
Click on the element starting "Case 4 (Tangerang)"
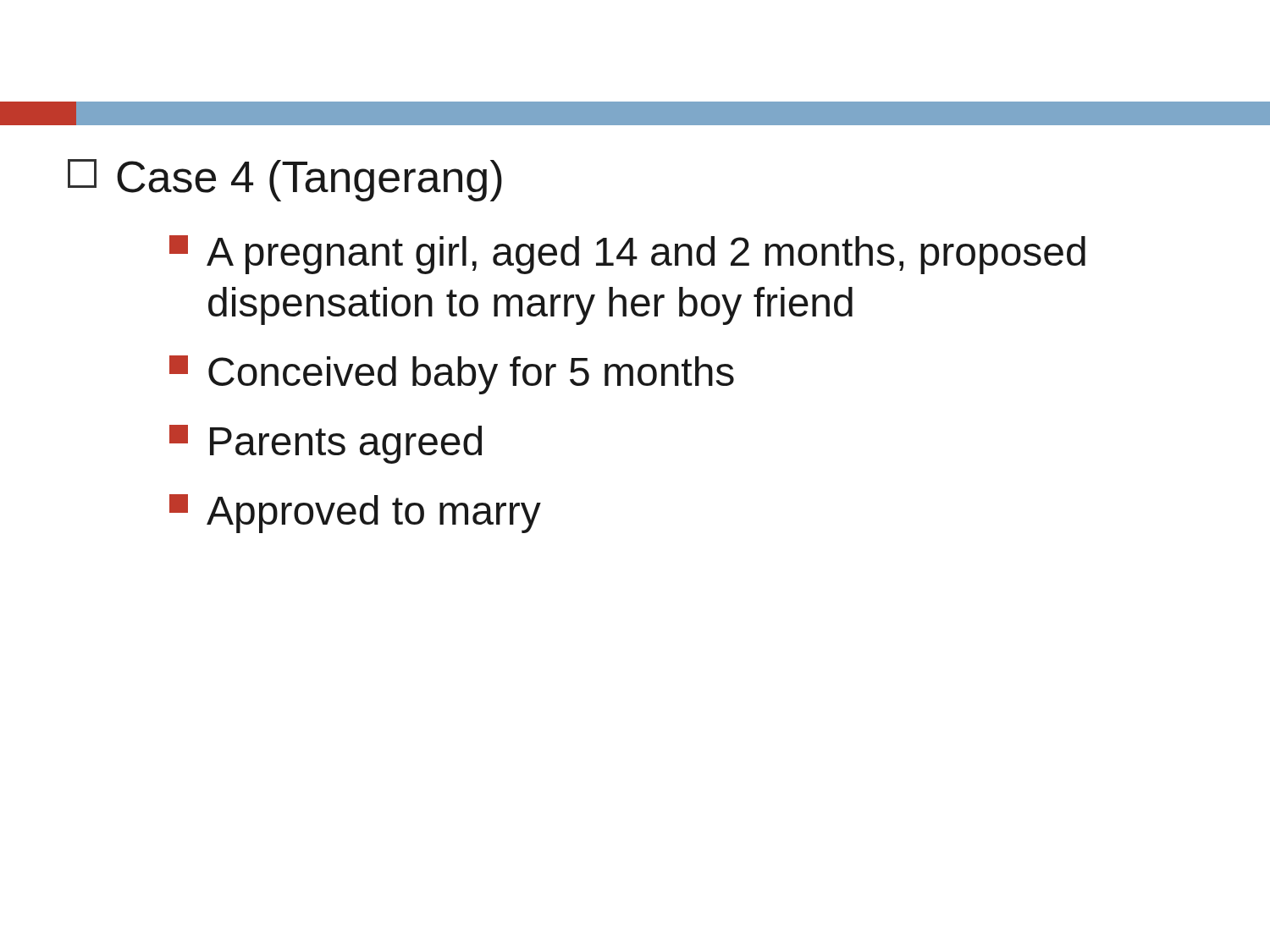click(286, 177)
